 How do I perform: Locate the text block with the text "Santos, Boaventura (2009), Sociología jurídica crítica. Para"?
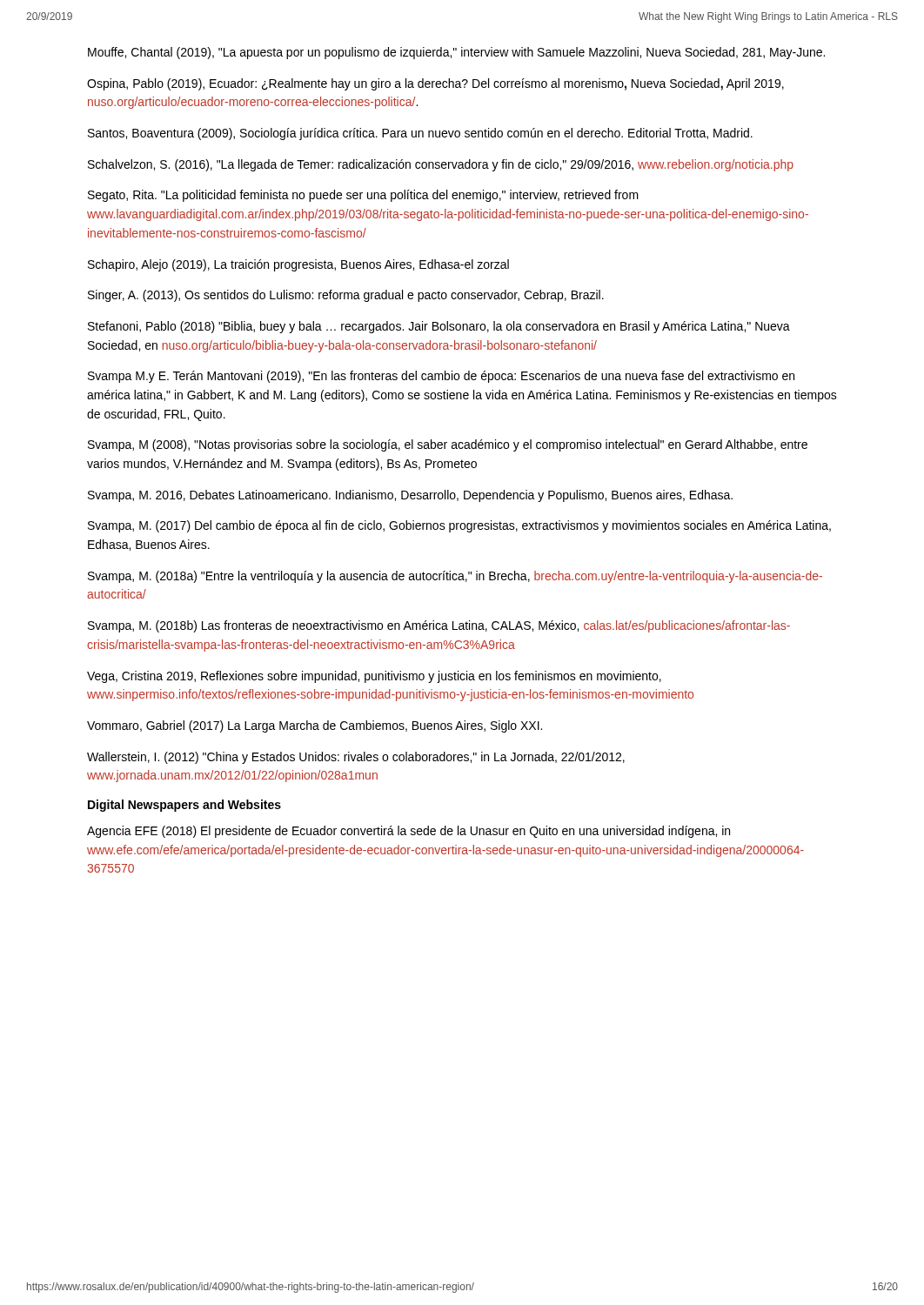coord(420,133)
